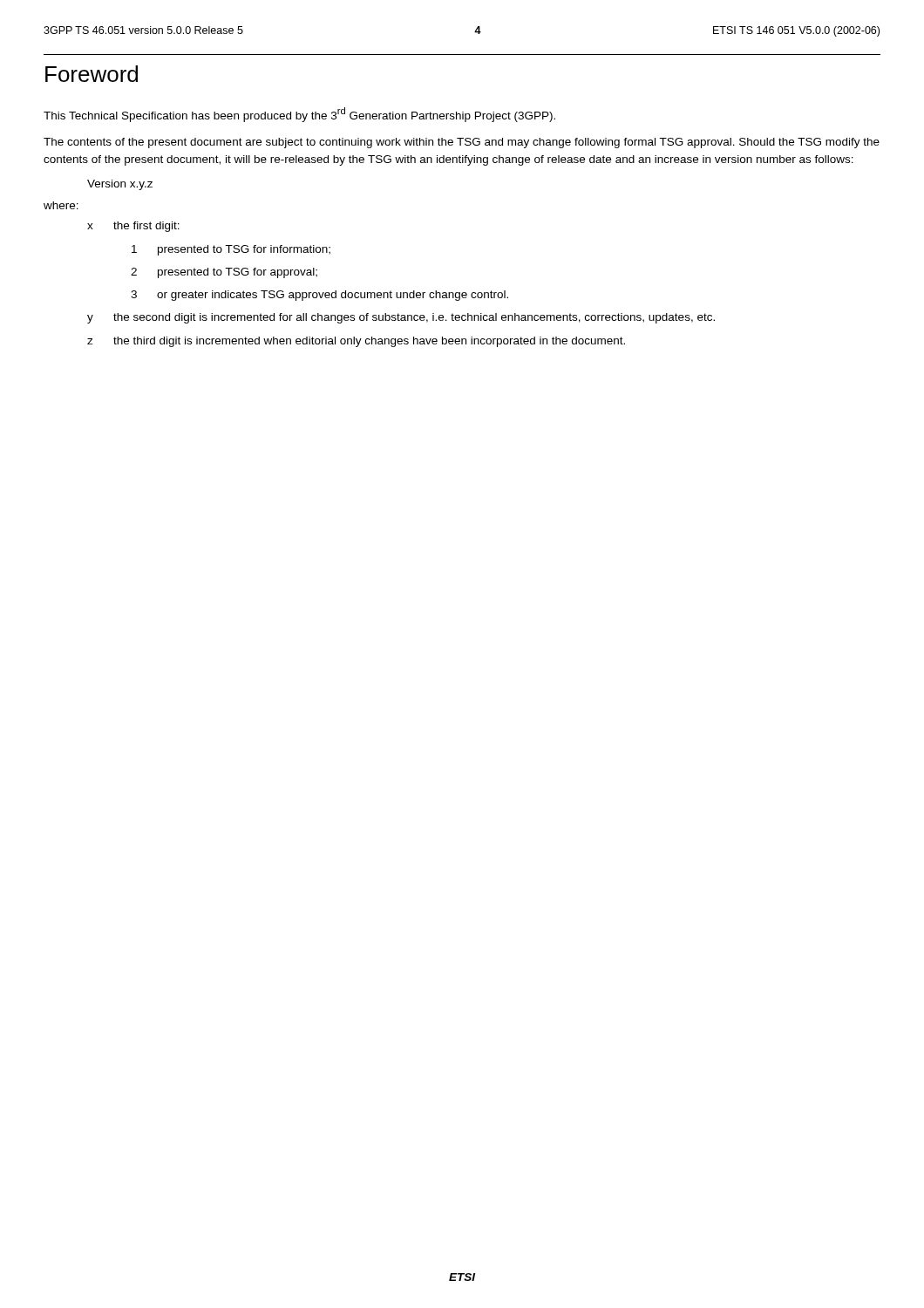The width and height of the screenshot is (924, 1308).
Task: Find the block on this page that starts "3 or greater indicates TSG approved"
Action: pos(320,295)
